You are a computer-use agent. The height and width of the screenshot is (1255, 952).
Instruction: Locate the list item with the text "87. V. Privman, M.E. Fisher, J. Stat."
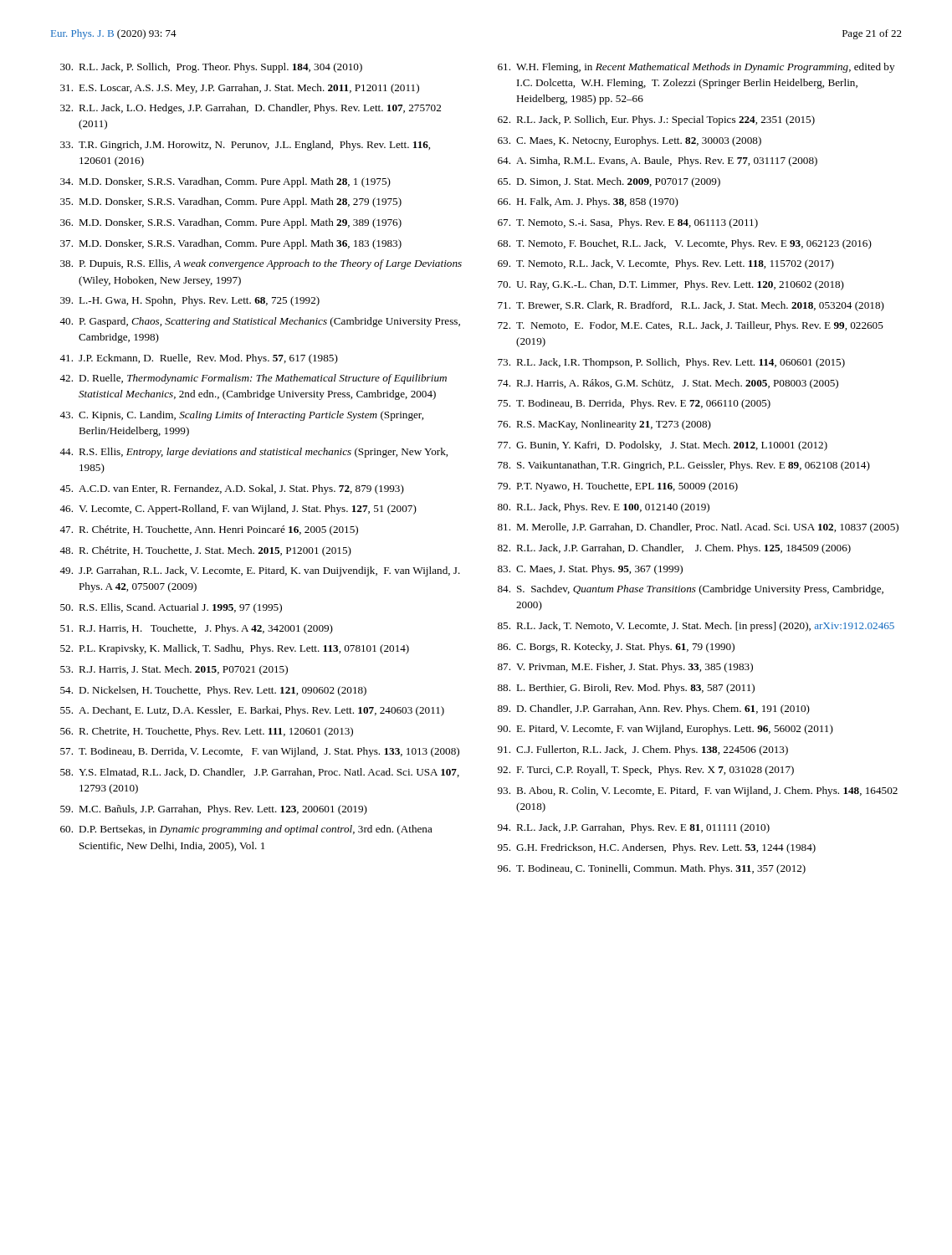(x=695, y=667)
